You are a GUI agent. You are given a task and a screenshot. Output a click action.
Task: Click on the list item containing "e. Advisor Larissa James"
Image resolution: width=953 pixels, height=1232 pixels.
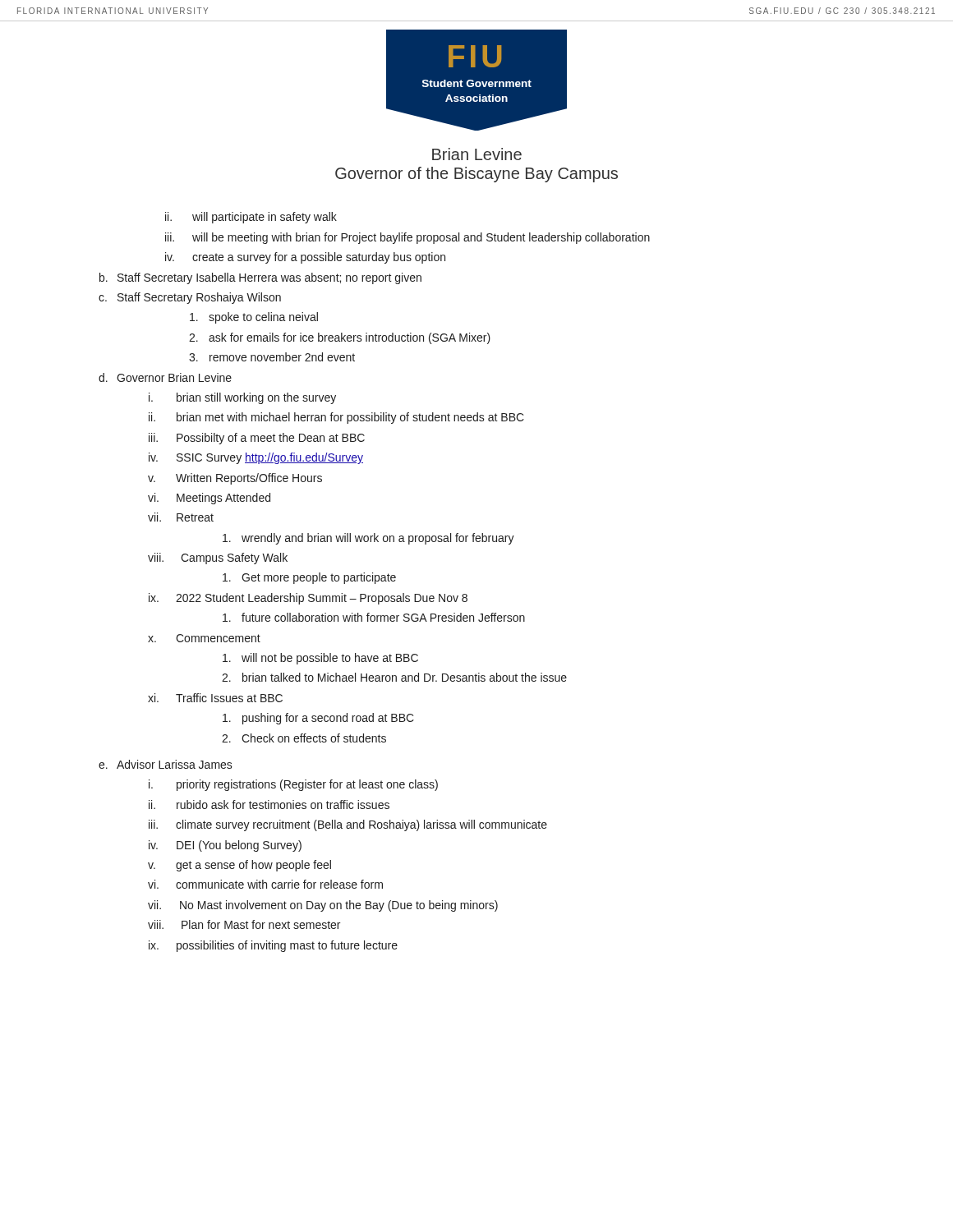tap(165, 765)
